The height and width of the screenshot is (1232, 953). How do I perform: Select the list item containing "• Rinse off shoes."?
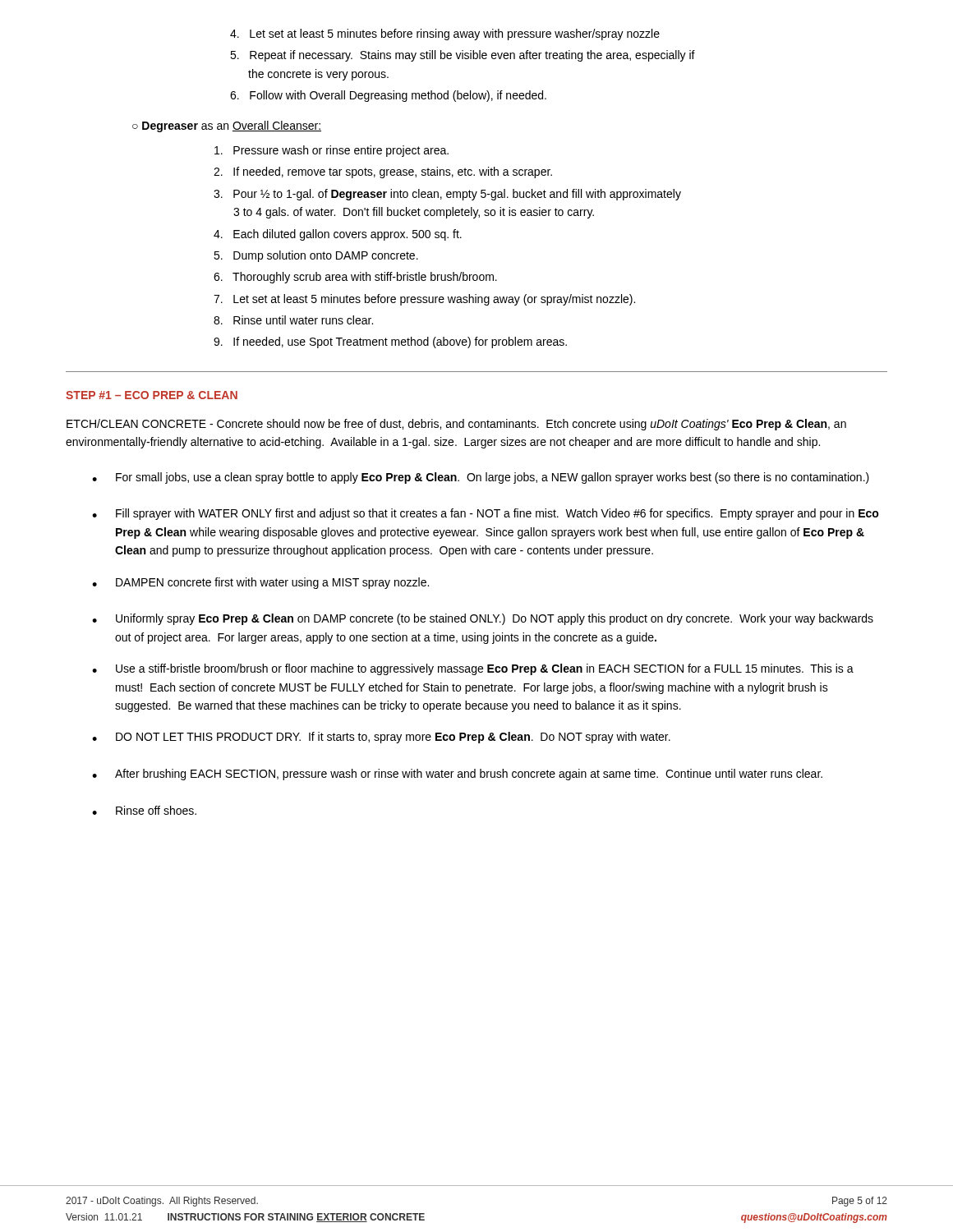click(145, 813)
